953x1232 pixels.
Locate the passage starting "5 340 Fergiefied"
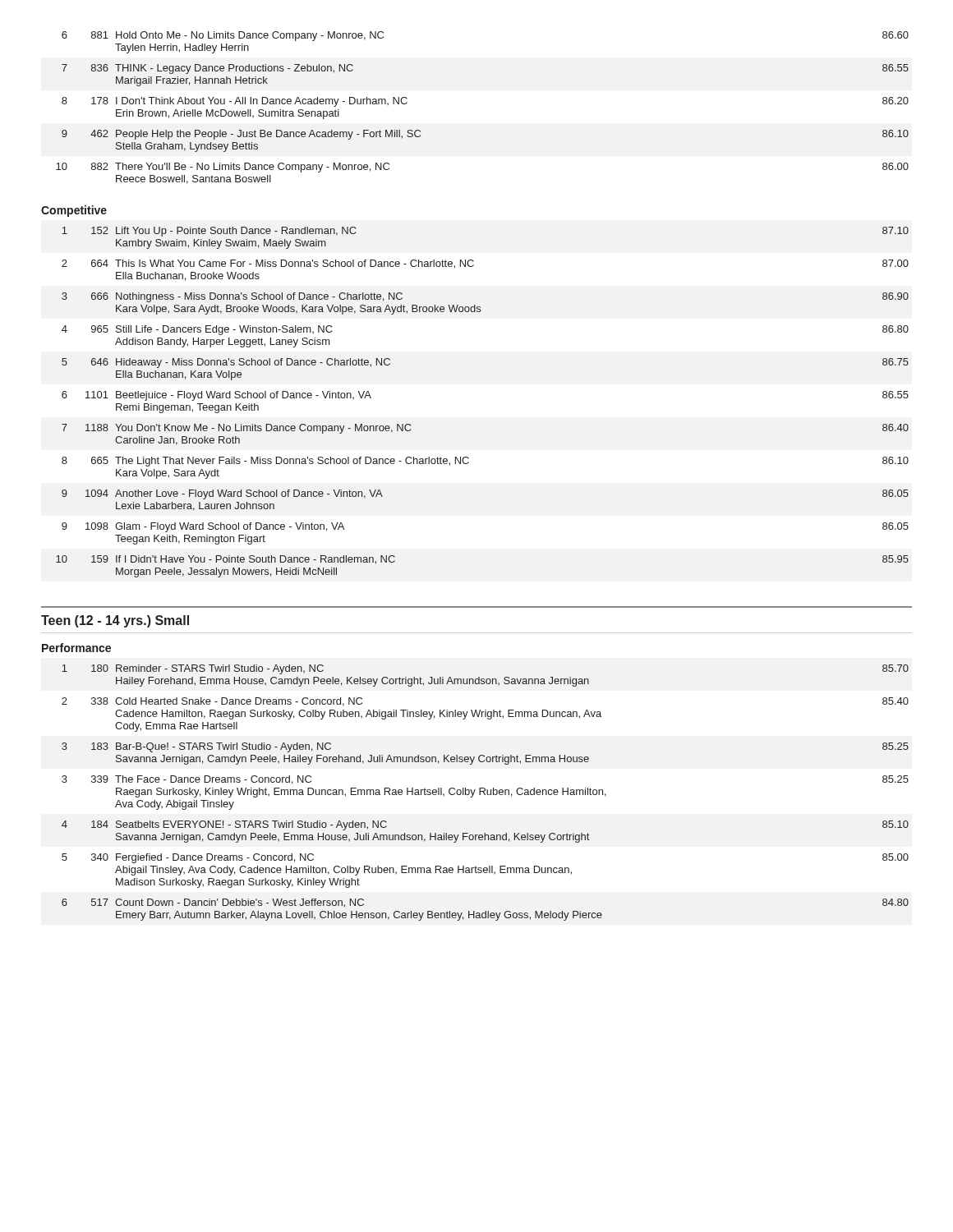pos(476,869)
